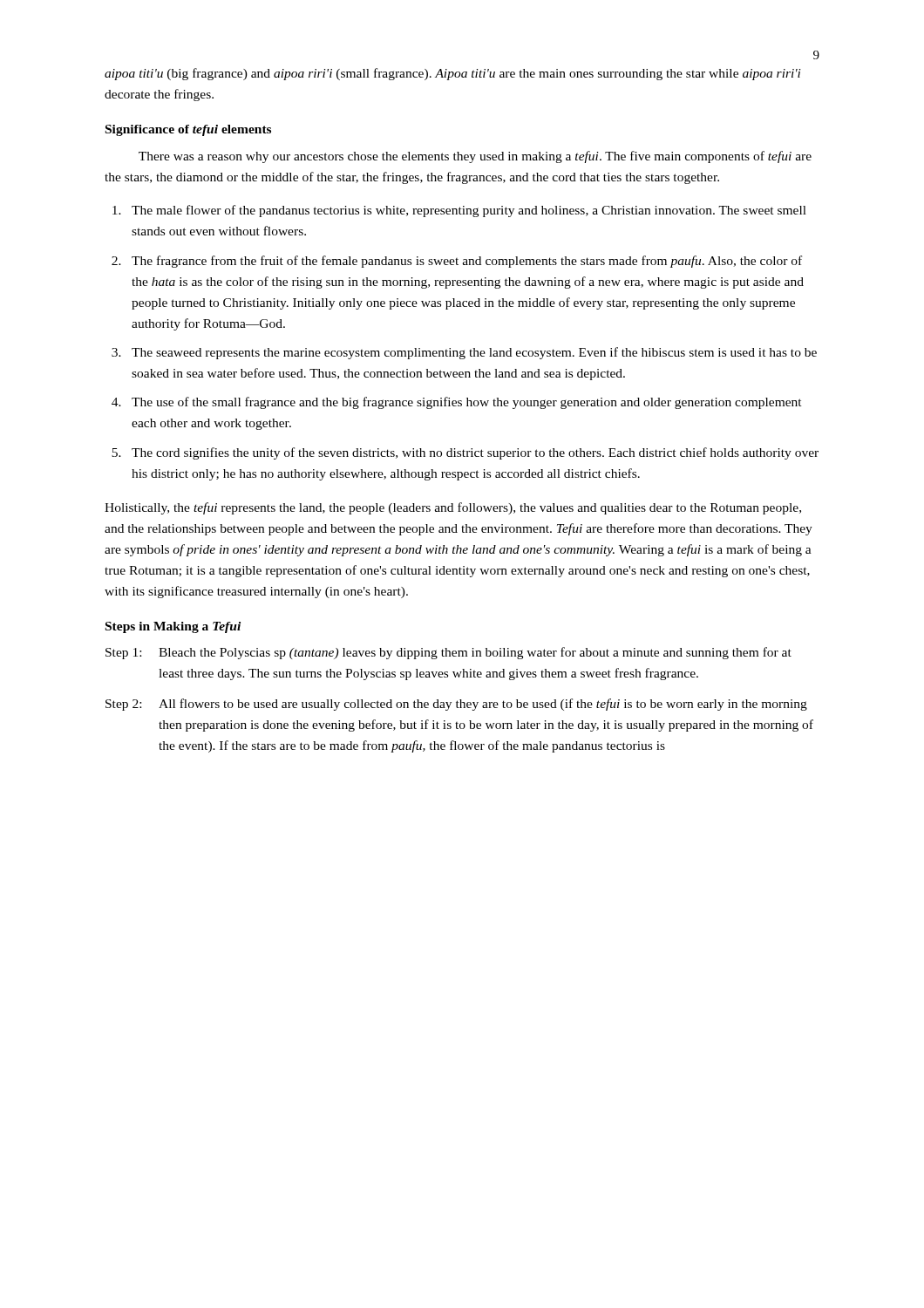Locate the block of text that opens with "There was a"

[462, 167]
